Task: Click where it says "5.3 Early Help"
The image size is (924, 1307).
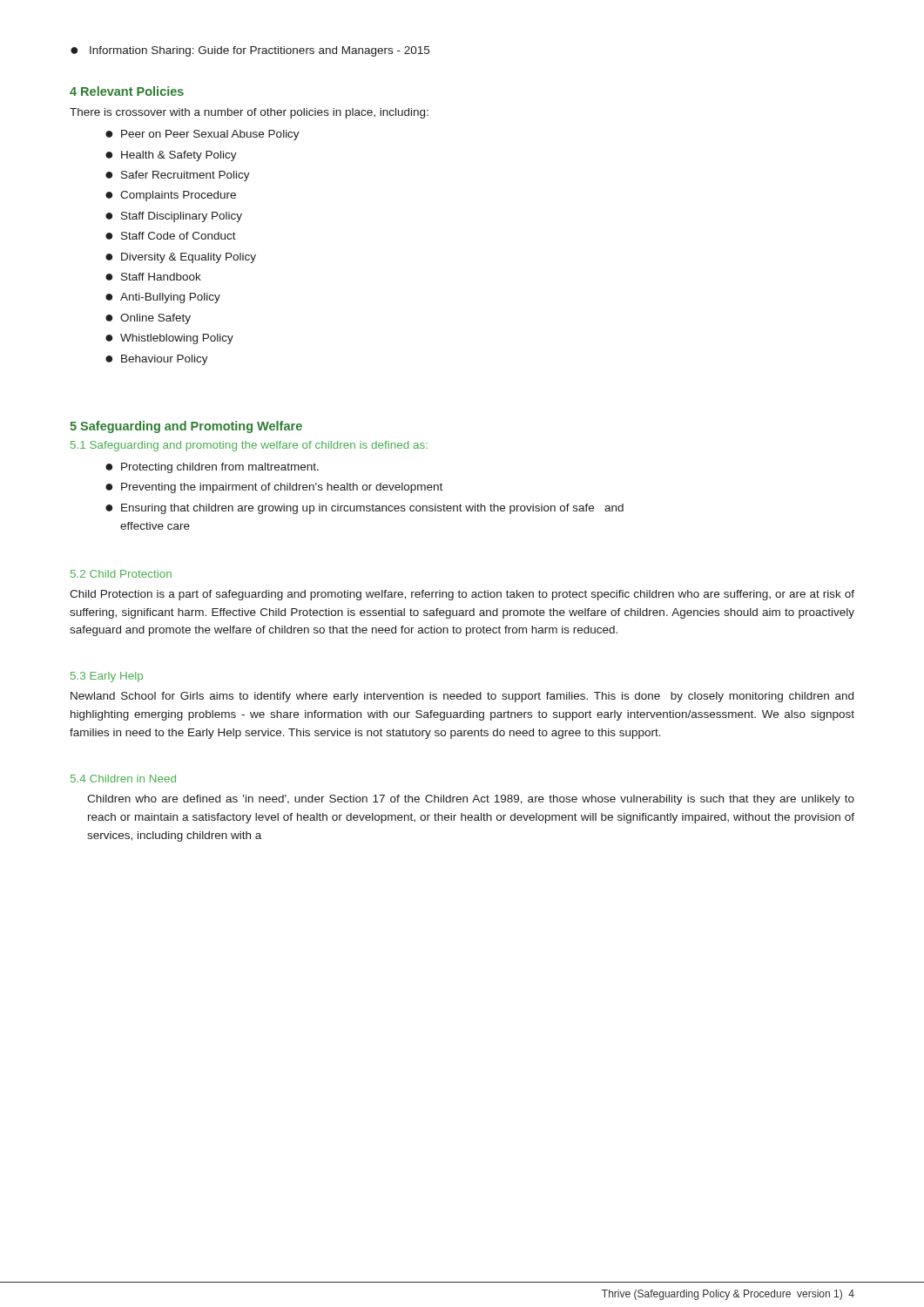Action: (107, 676)
